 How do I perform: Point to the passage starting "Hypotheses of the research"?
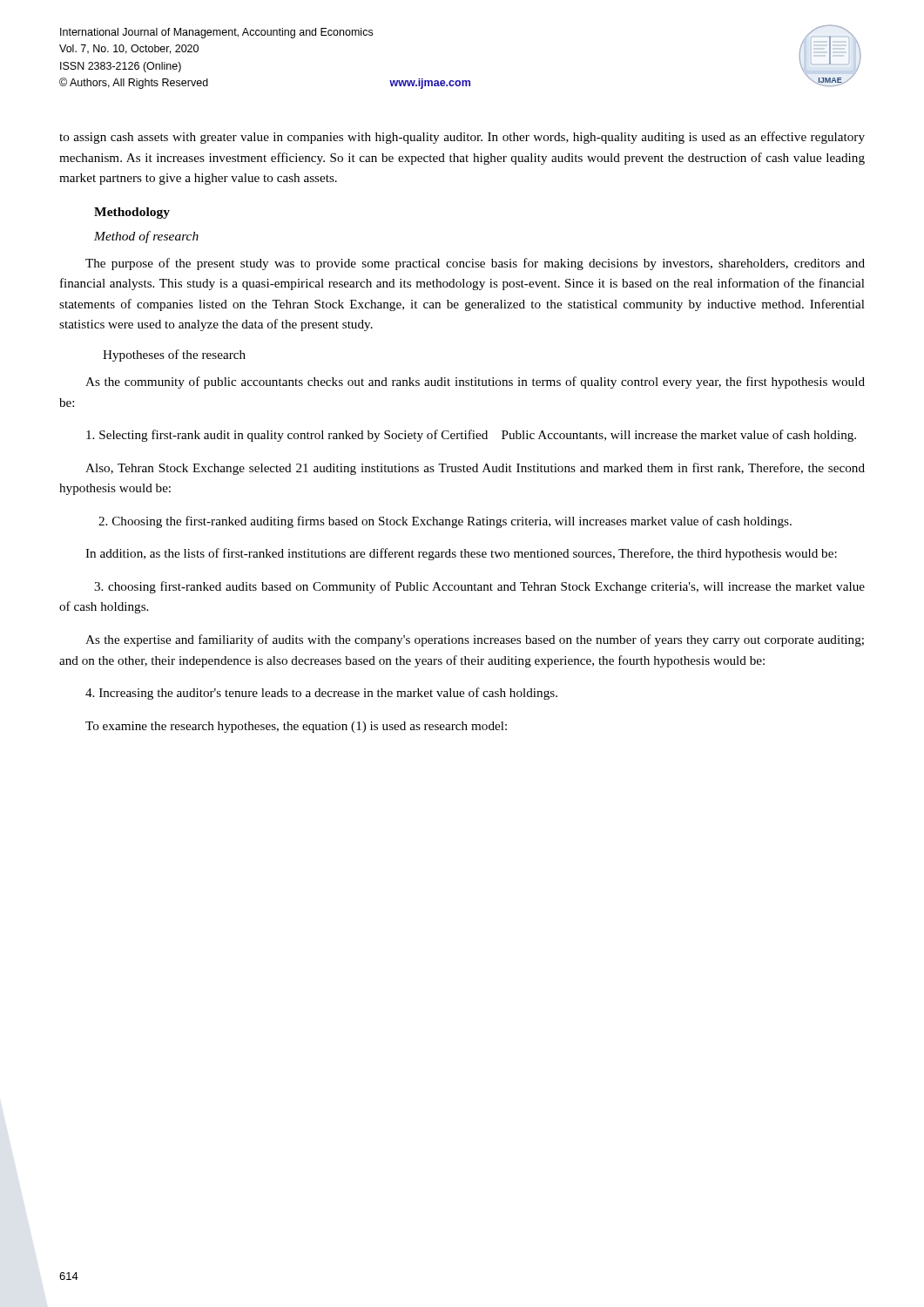(174, 354)
